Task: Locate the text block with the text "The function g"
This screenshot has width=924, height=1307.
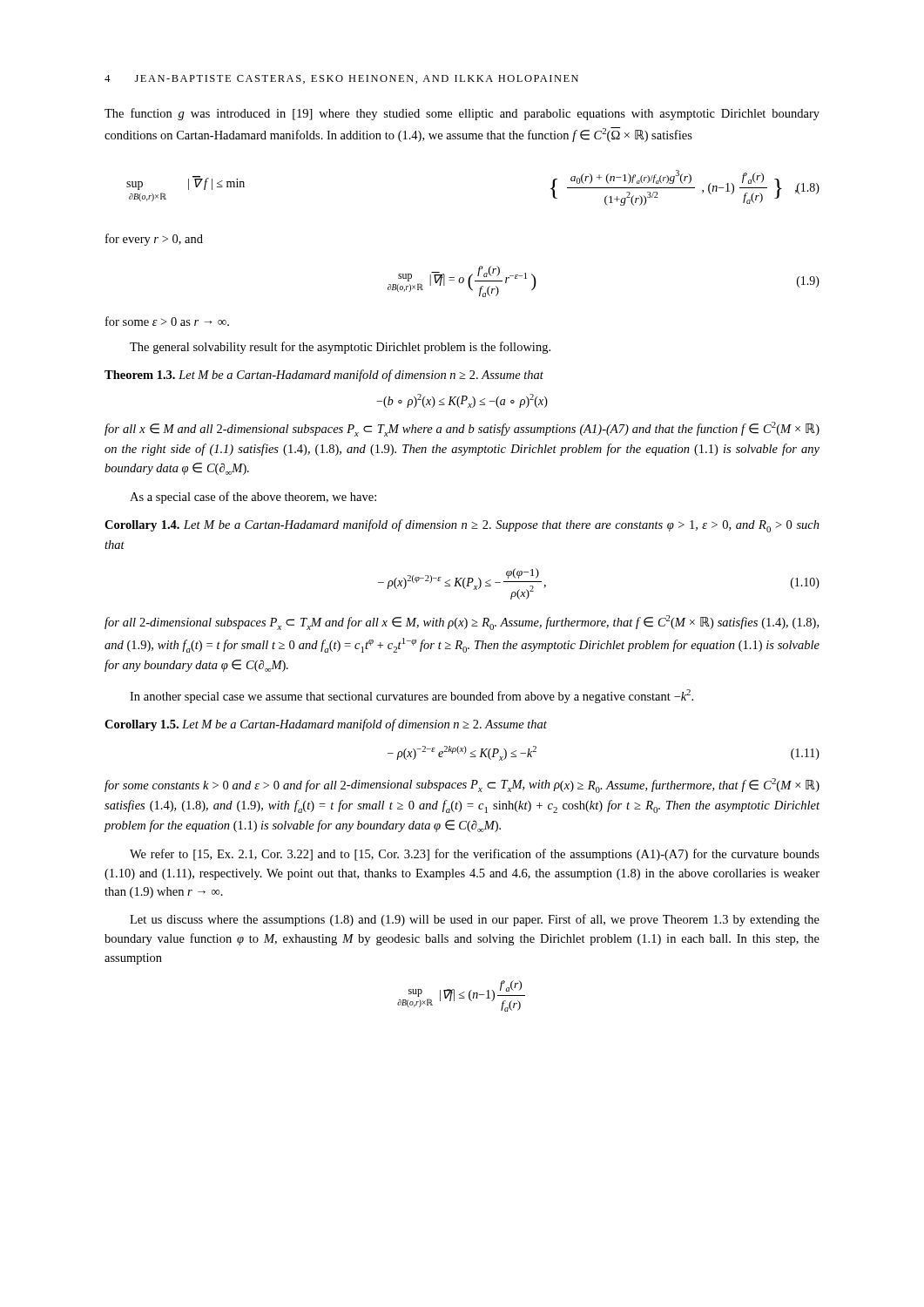Action: tap(462, 124)
